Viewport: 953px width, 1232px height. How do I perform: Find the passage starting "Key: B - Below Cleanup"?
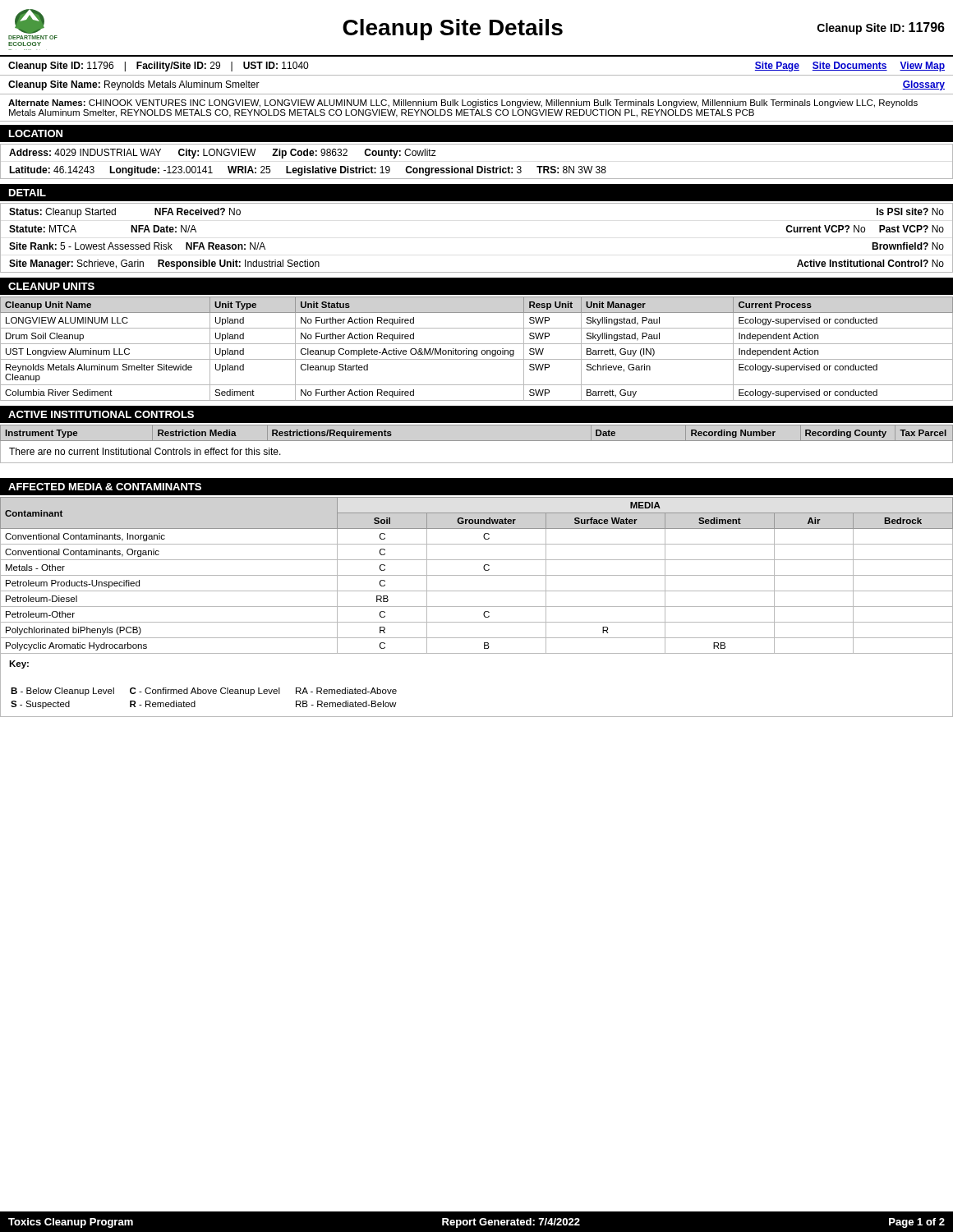click(210, 685)
